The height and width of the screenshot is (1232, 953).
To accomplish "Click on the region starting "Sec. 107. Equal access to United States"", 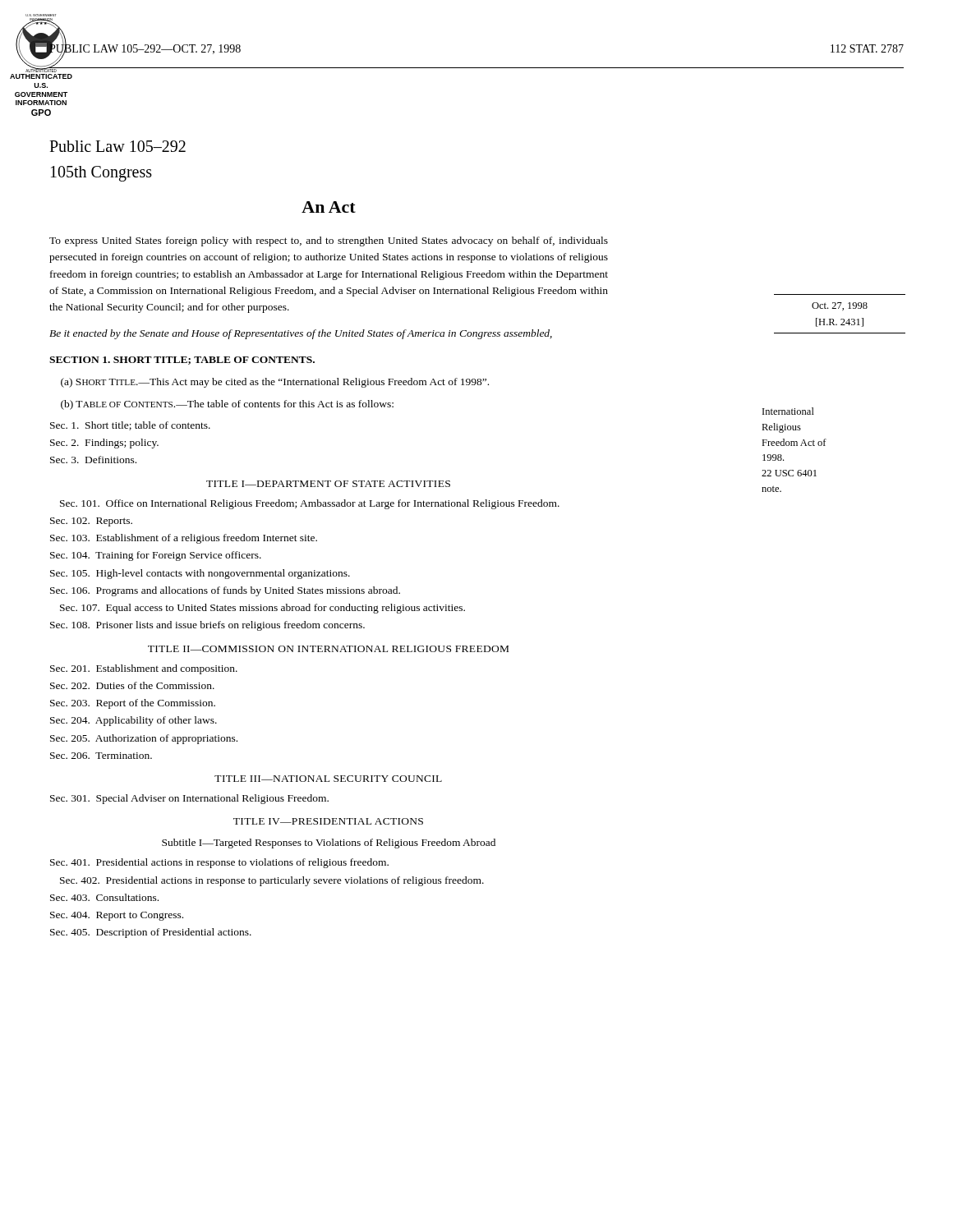I will [262, 607].
